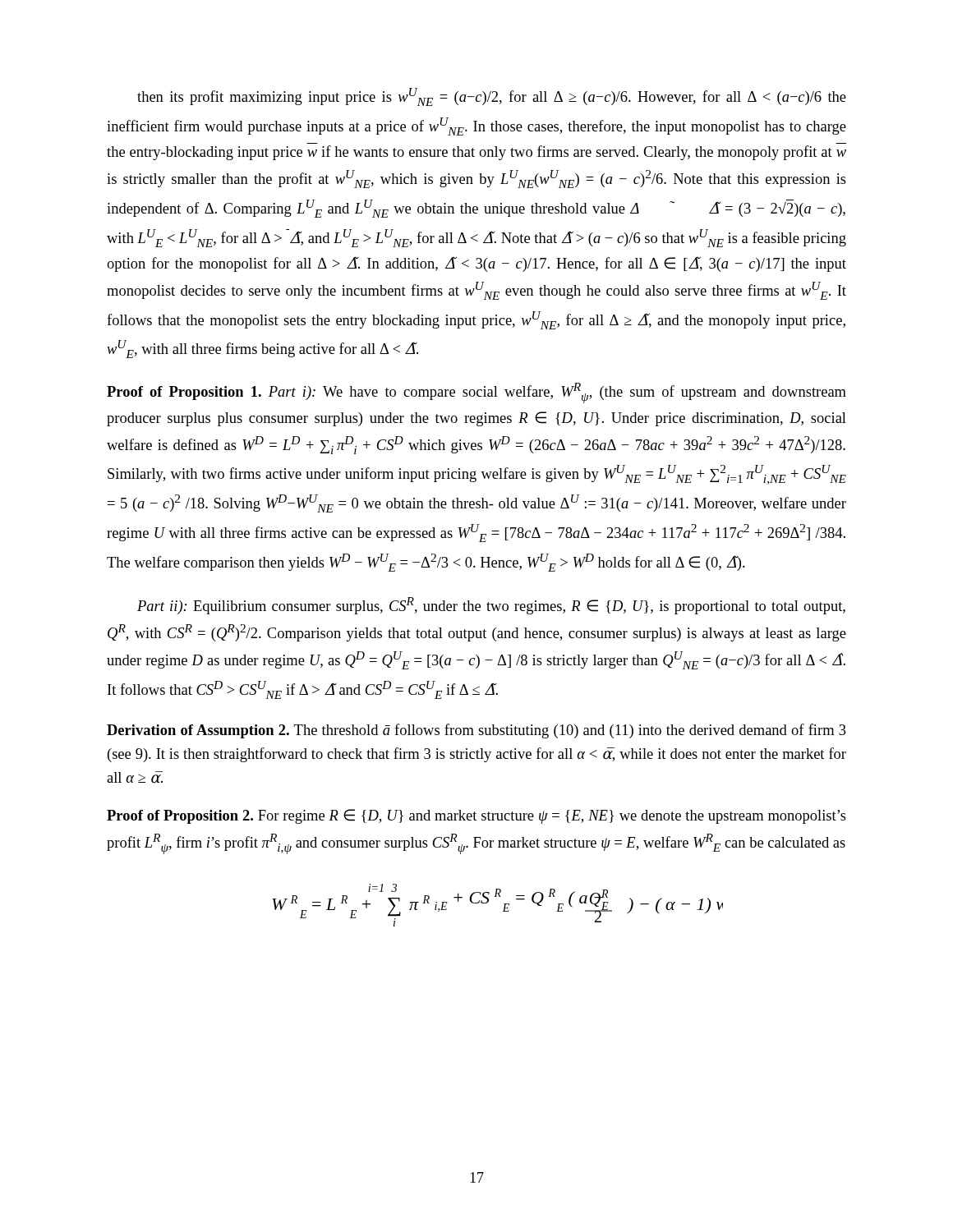Click on the region starting "Derivation of Assumption 2. The"
This screenshot has height=1232, width=953.
(x=476, y=754)
